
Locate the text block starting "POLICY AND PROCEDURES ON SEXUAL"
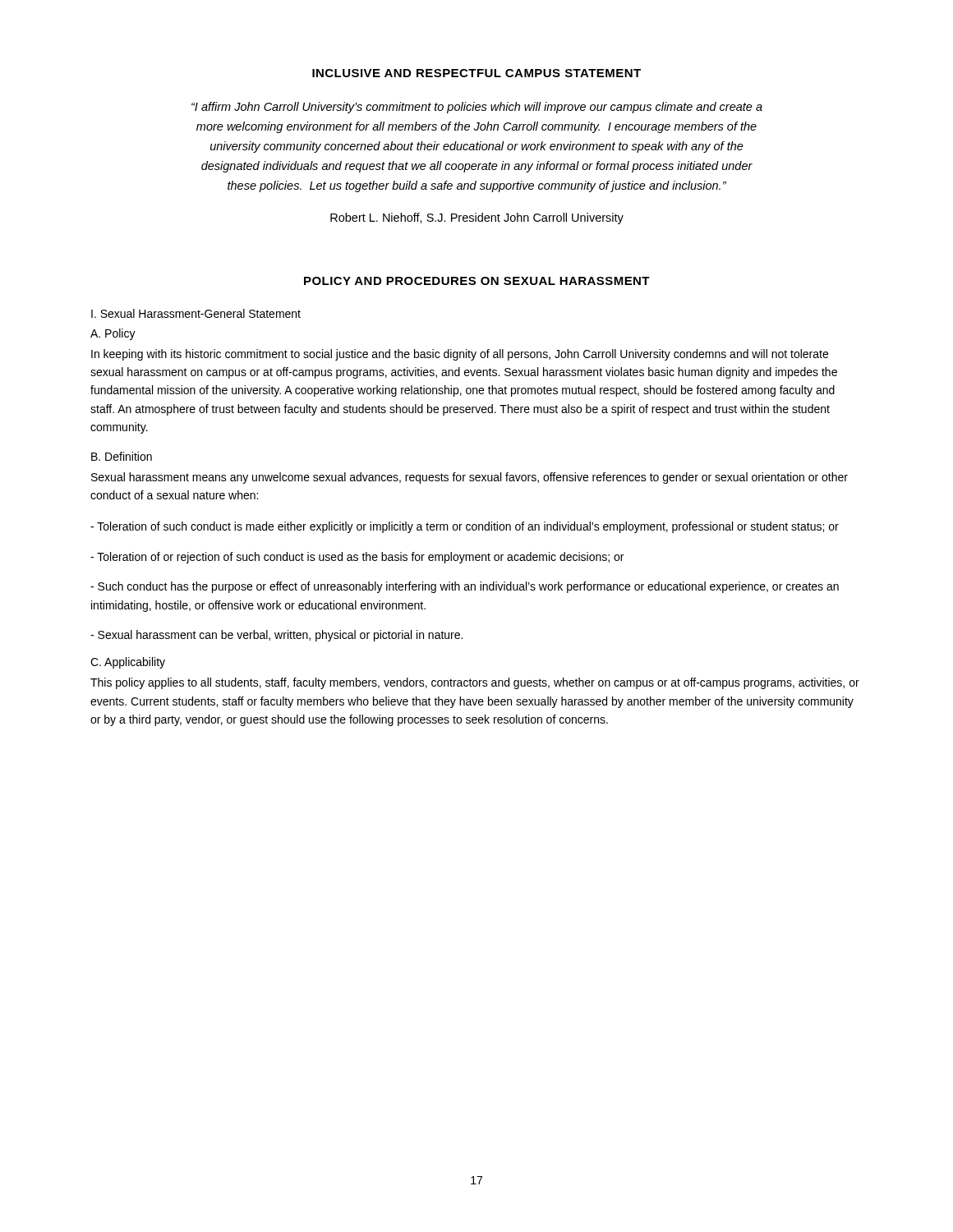[x=476, y=280]
